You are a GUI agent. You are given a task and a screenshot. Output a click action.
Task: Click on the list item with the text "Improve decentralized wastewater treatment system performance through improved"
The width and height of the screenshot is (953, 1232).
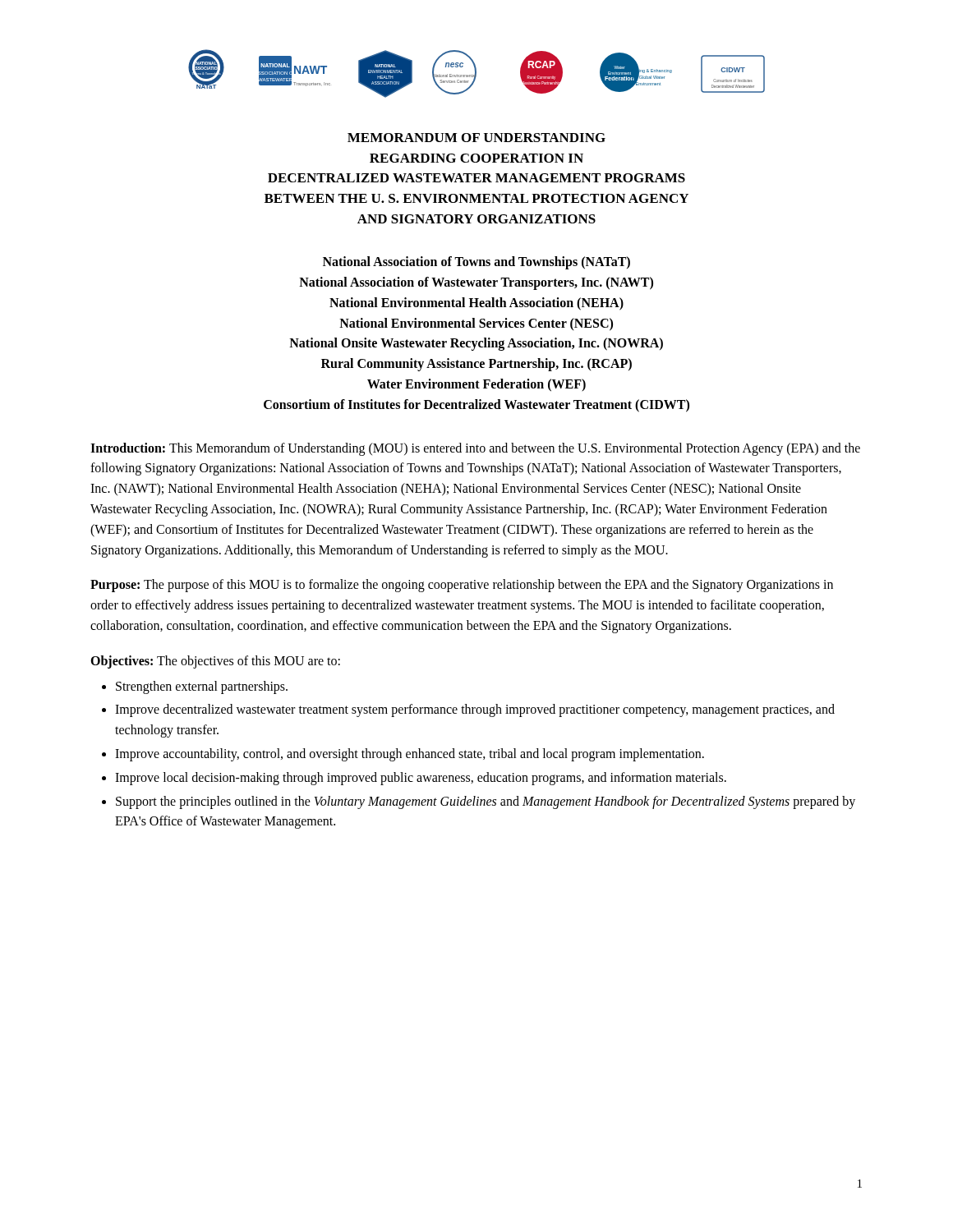click(475, 720)
